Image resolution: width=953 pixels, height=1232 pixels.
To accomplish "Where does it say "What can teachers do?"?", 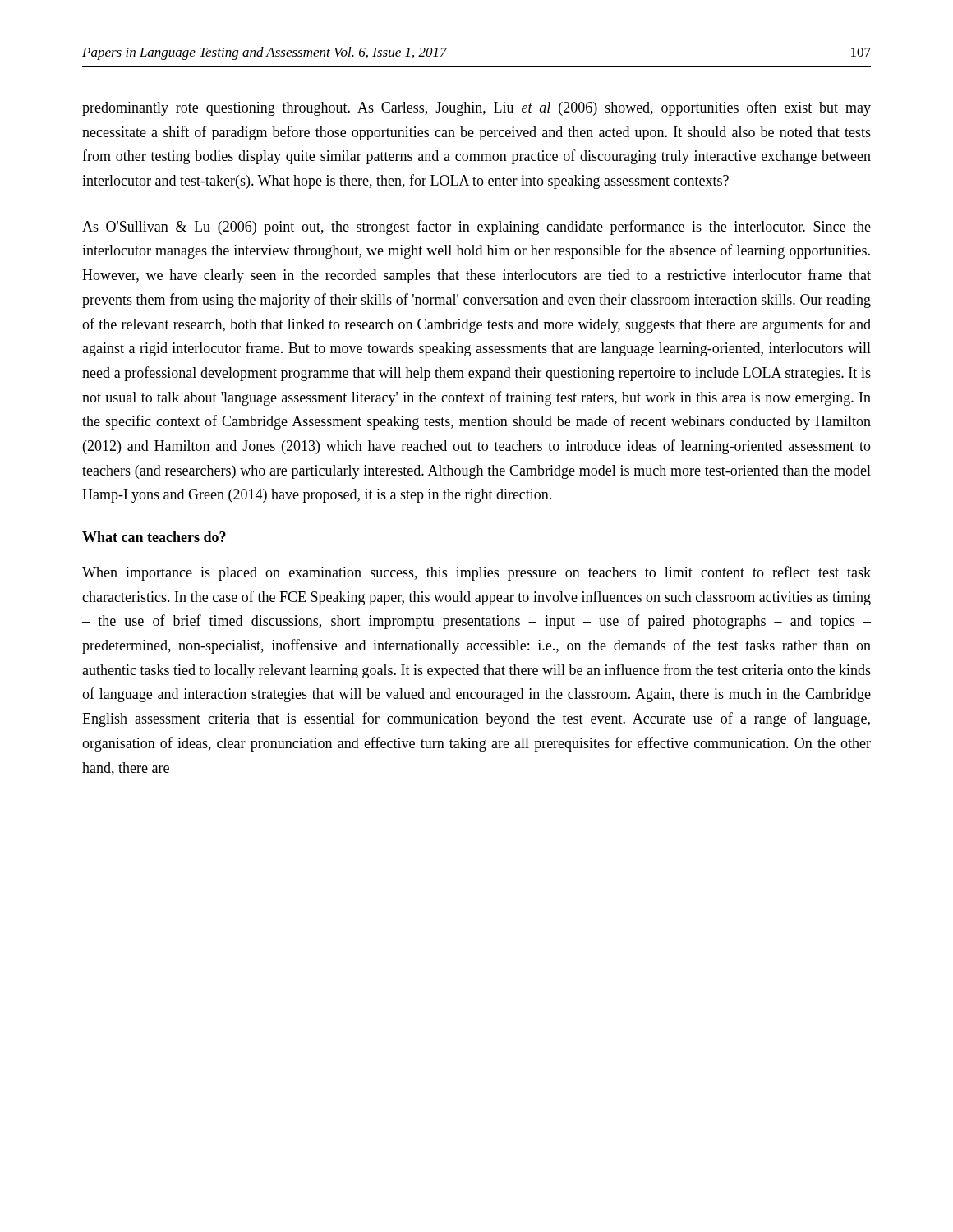I will tap(154, 537).
